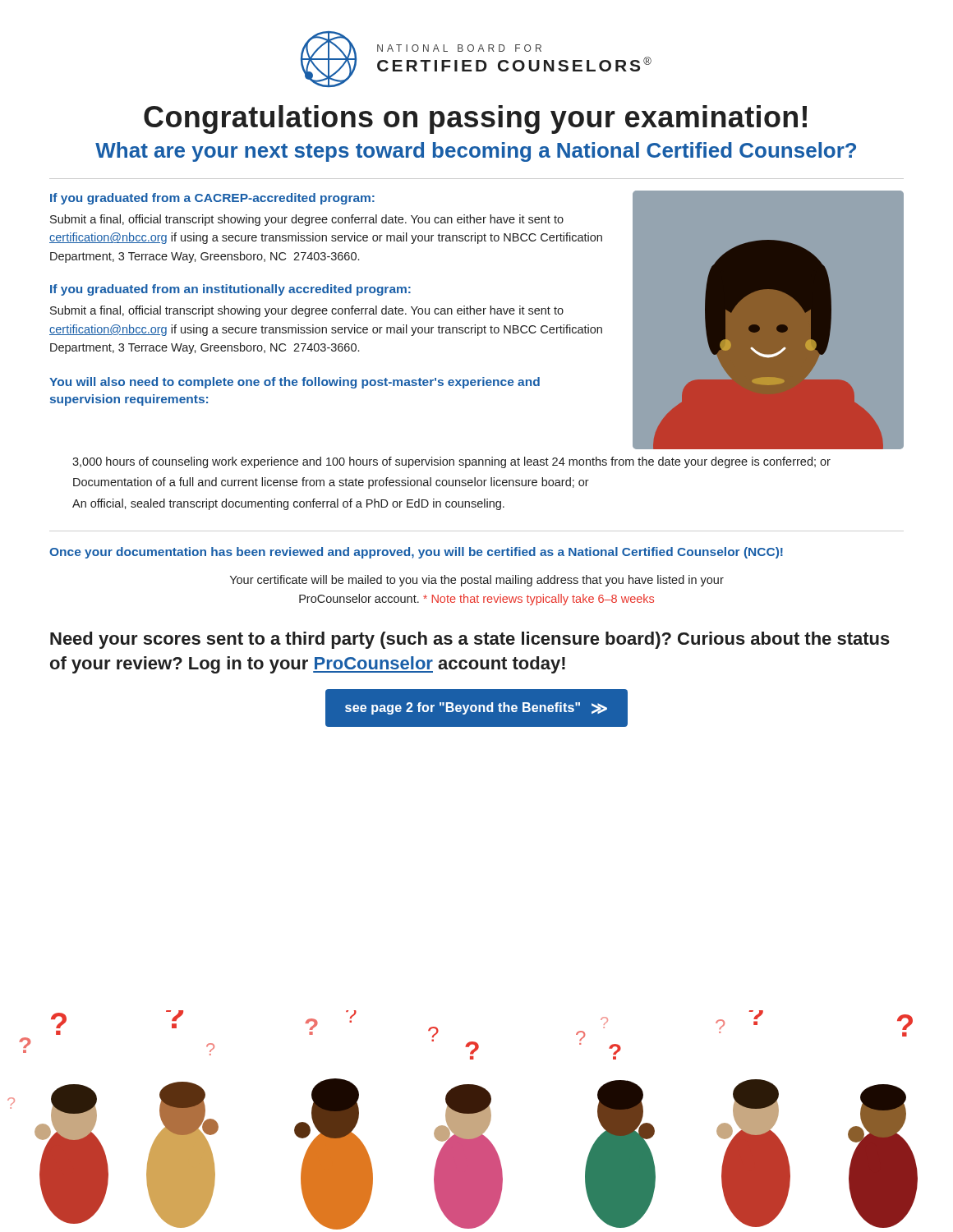
Task: Point to the block beginning "Documentation of a full and current"
Action: tap(331, 483)
